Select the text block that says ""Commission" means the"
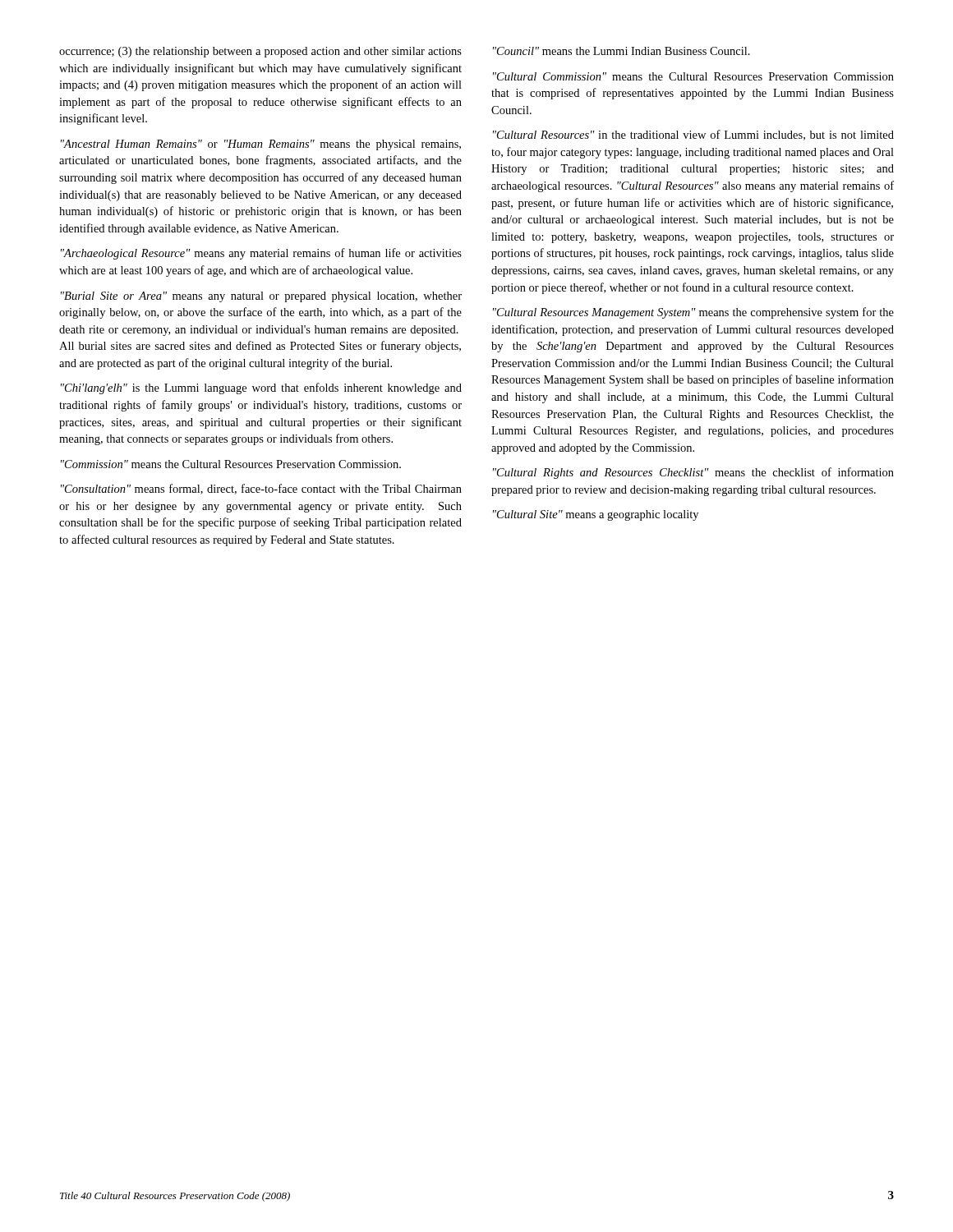 point(260,464)
